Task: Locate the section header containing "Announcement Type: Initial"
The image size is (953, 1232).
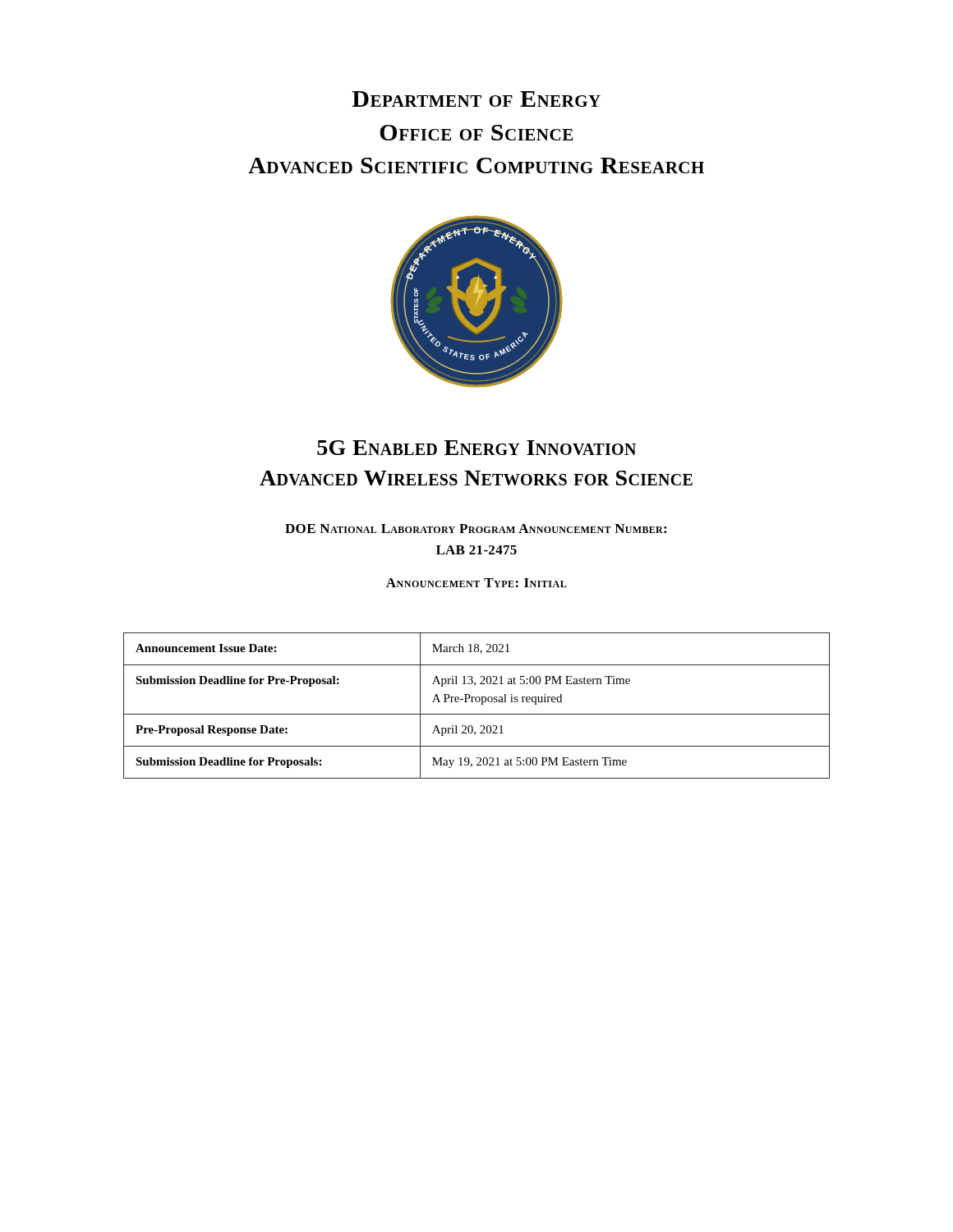Action: tap(476, 583)
